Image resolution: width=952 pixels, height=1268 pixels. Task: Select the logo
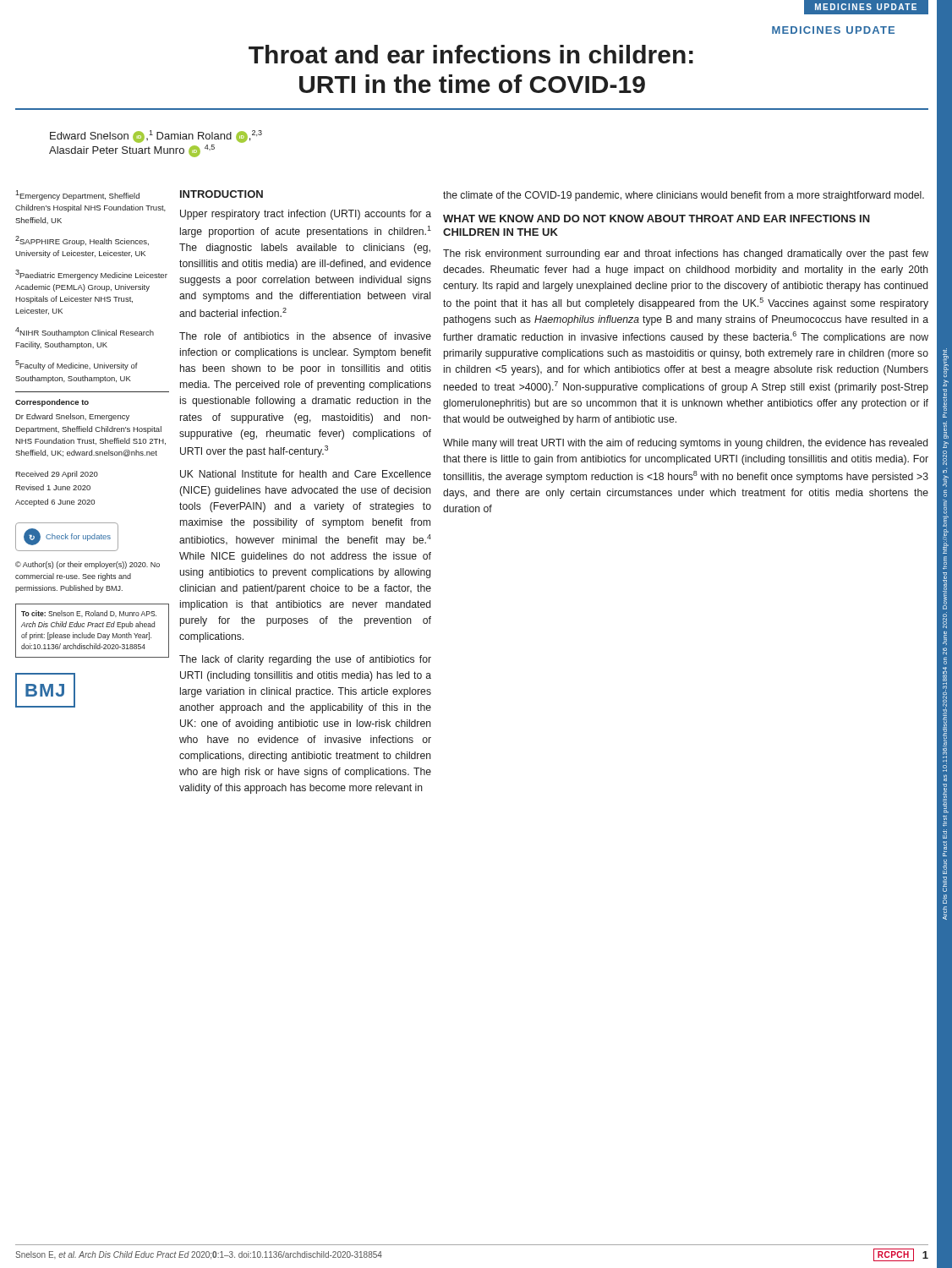92,690
